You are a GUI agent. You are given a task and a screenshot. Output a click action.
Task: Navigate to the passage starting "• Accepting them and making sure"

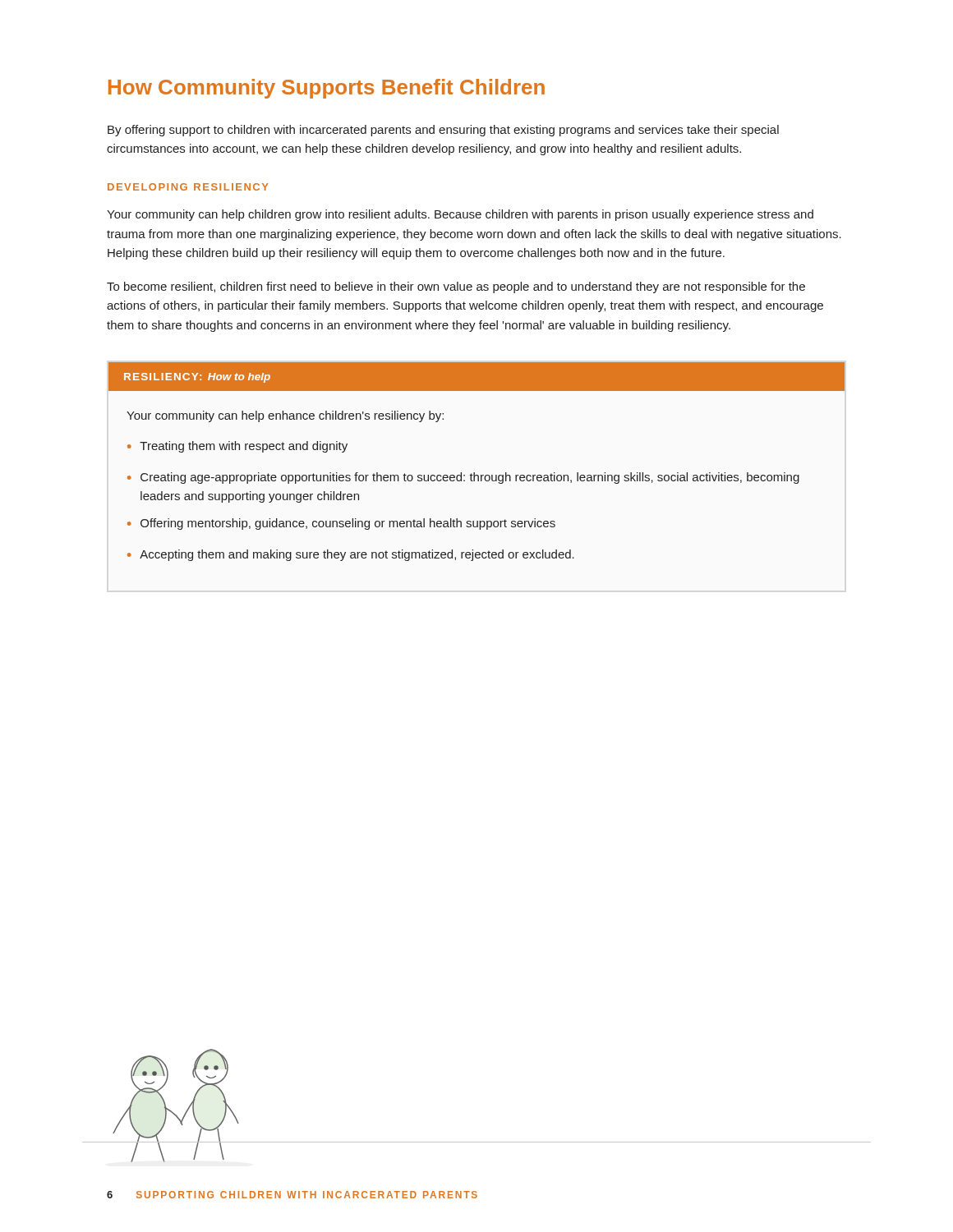(x=476, y=556)
